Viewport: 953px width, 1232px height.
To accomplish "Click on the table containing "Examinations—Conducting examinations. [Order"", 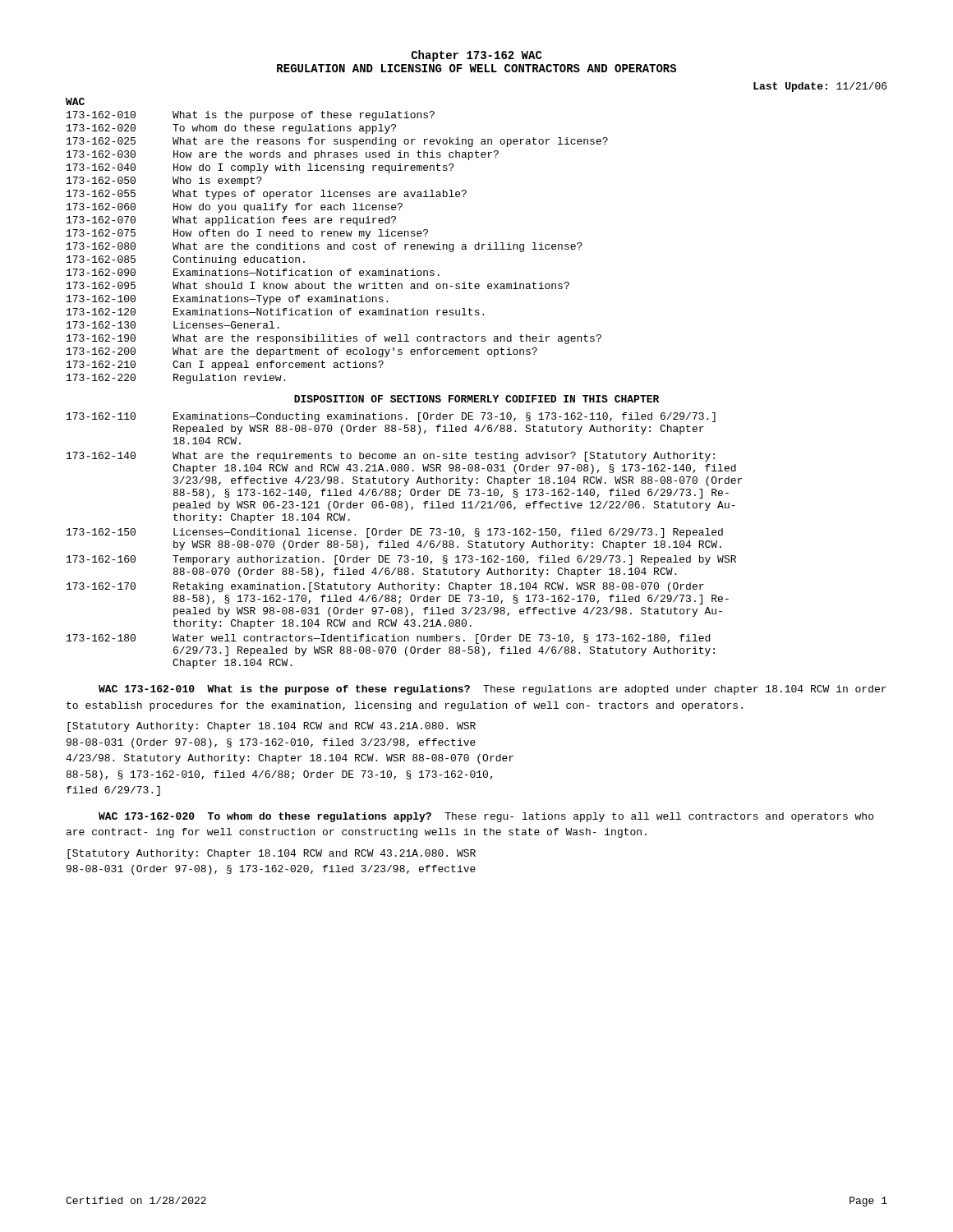I will (x=476, y=541).
